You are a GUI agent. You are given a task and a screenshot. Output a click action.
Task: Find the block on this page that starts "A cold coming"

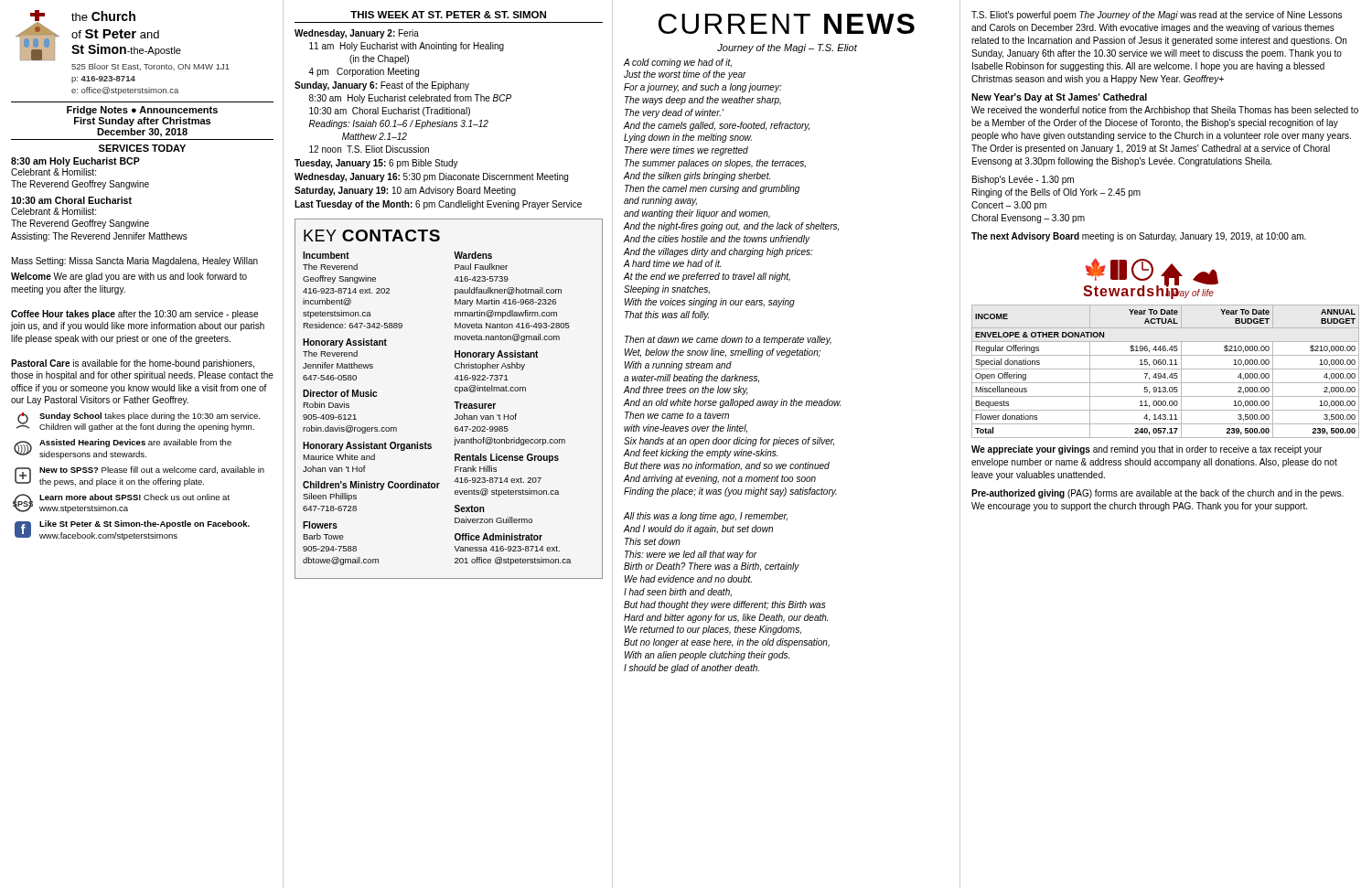733,365
